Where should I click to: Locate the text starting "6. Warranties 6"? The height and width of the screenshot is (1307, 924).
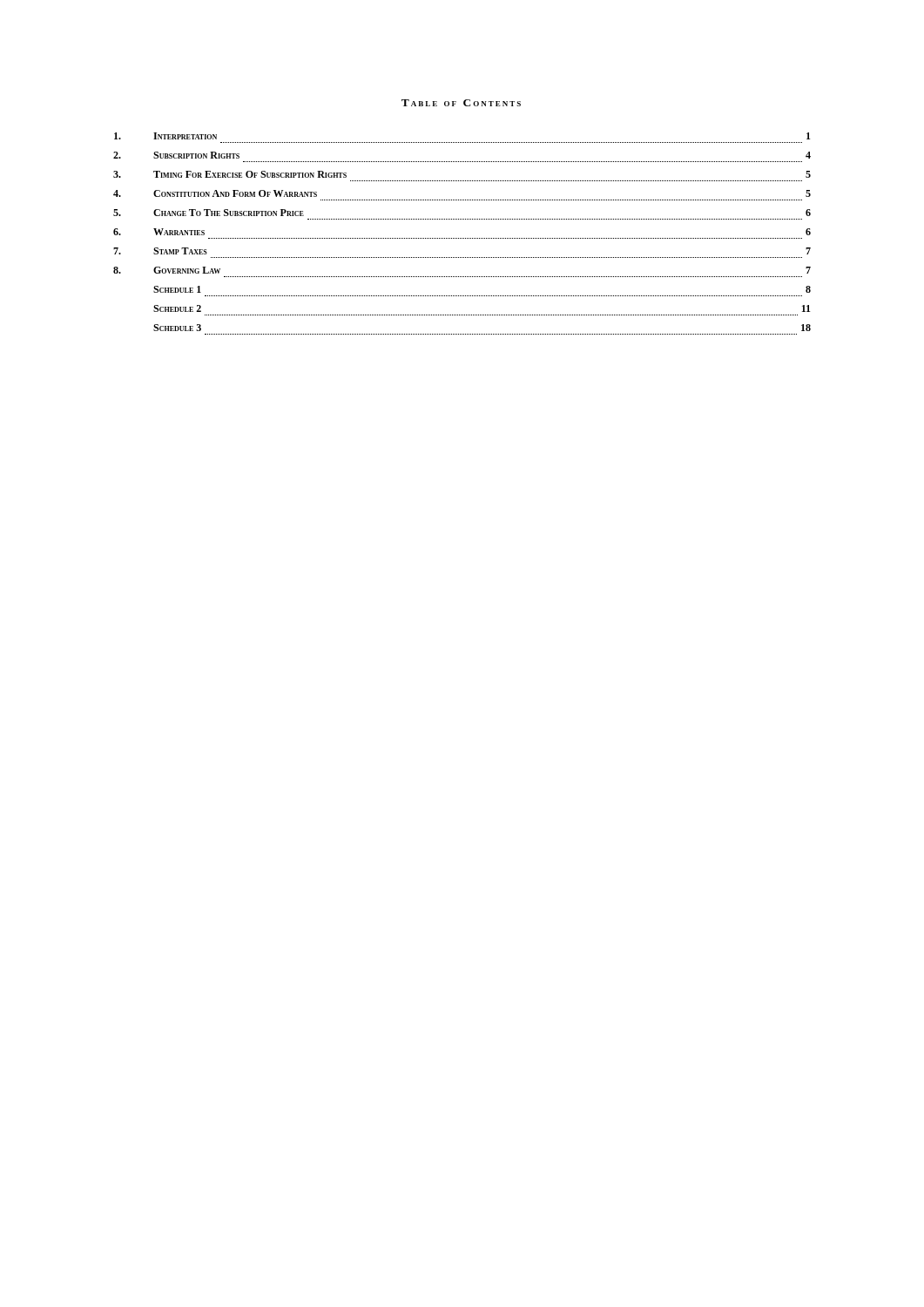(x=462, y=232)
